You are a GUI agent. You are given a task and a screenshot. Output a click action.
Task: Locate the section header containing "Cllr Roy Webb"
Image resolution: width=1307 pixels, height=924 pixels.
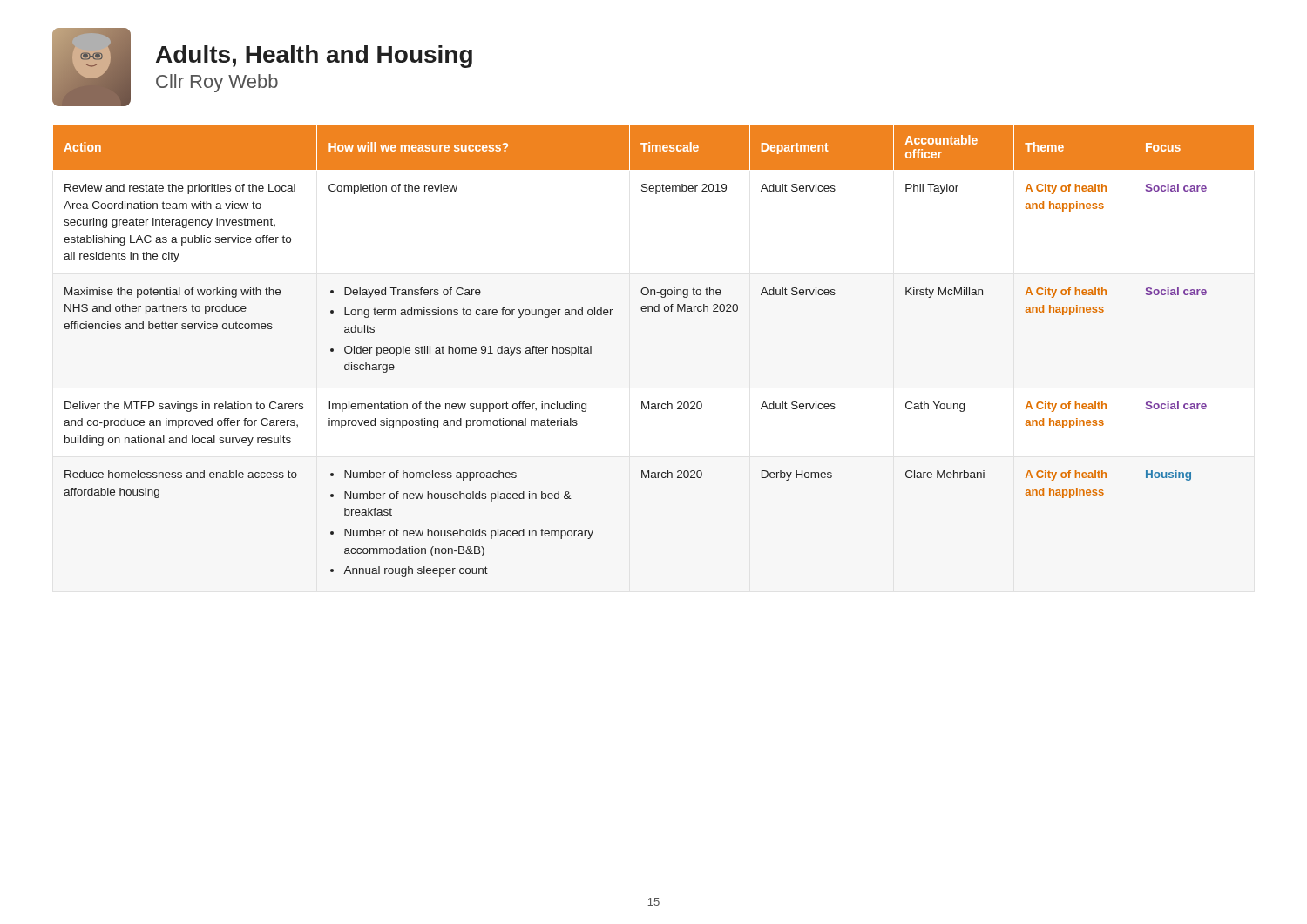tap(217, 81)
